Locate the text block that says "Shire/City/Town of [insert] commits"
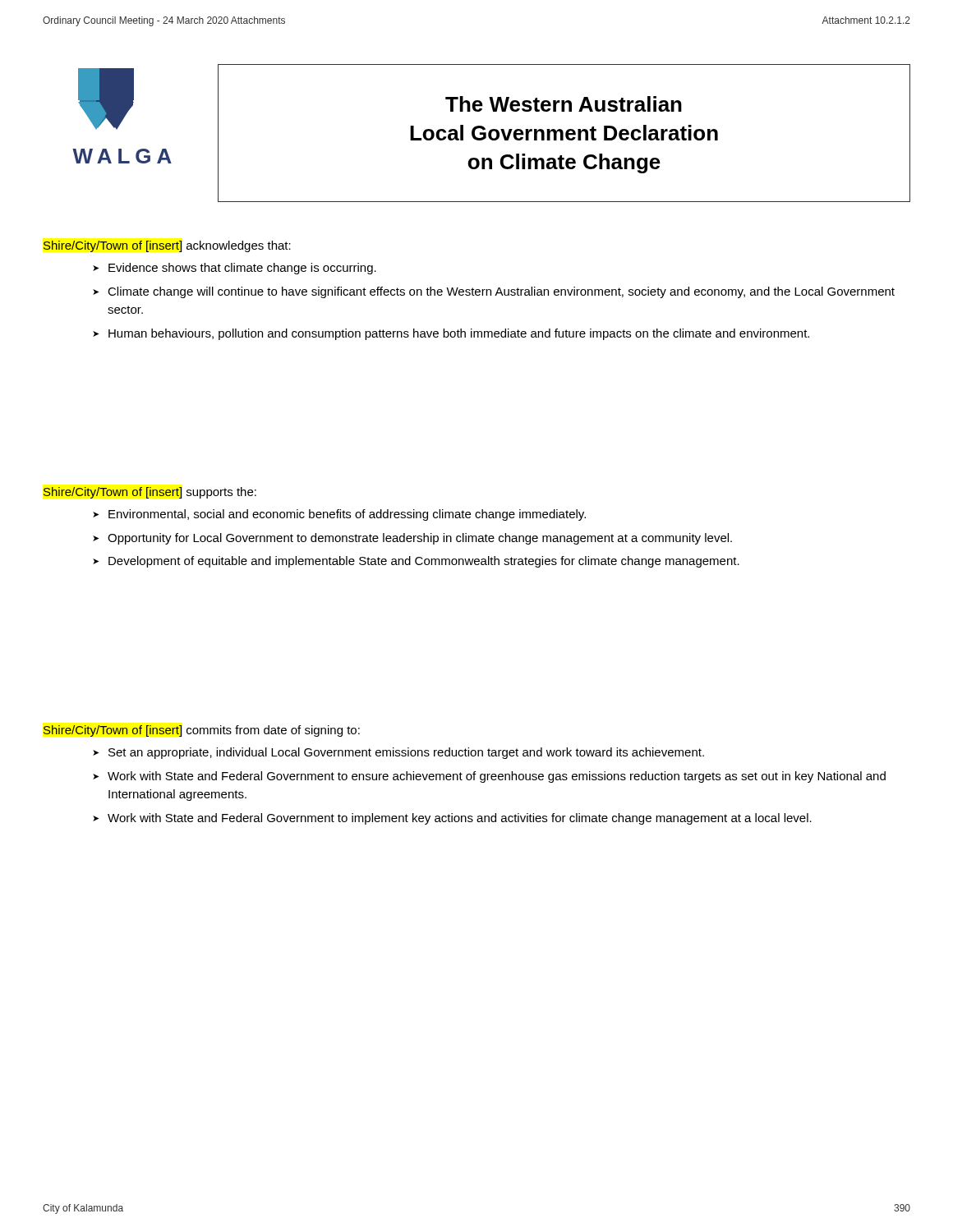This screenshot has width=953, height=1232. 202,730
